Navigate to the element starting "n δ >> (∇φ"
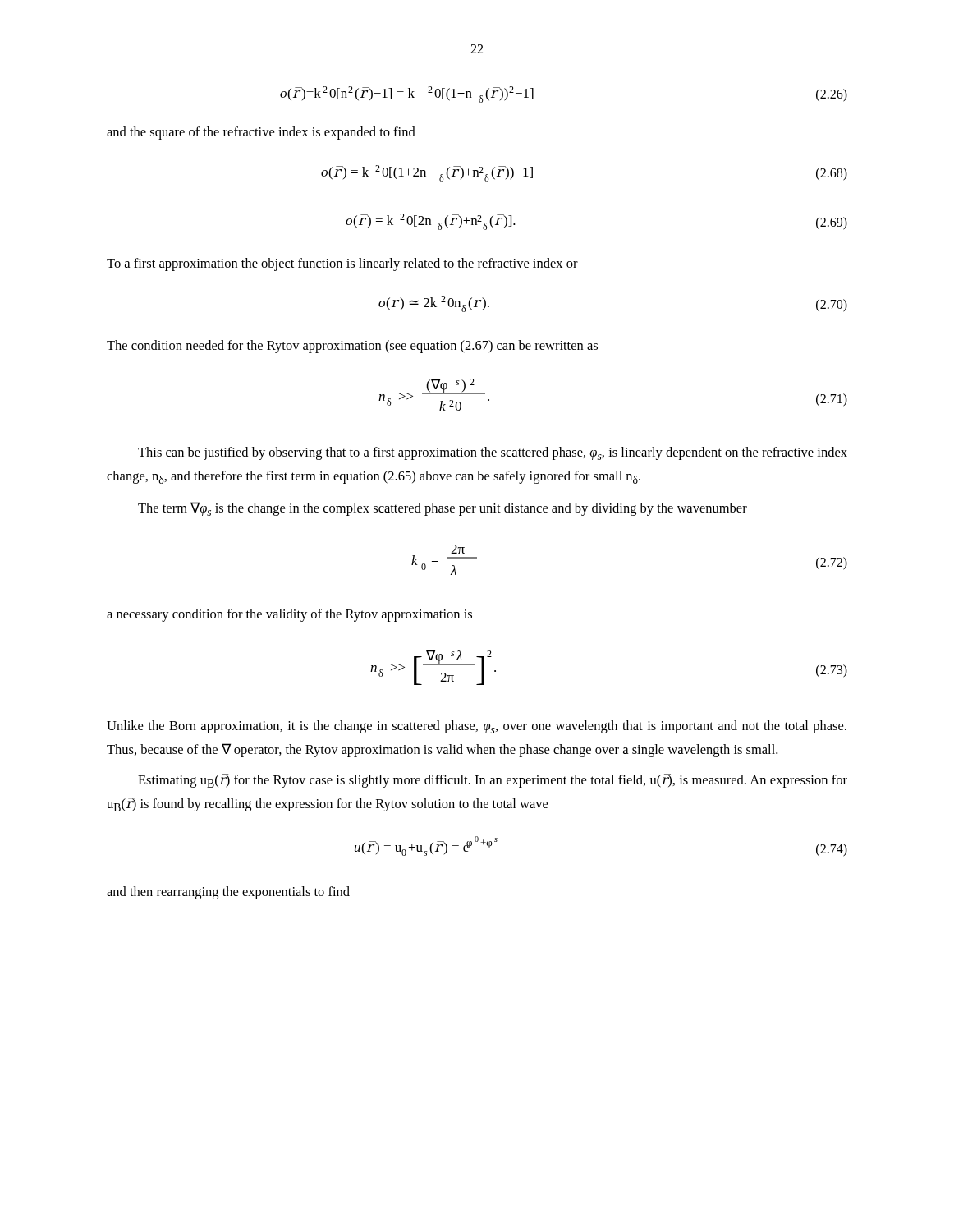The image size is (954, 1232). tap(477, 399)
